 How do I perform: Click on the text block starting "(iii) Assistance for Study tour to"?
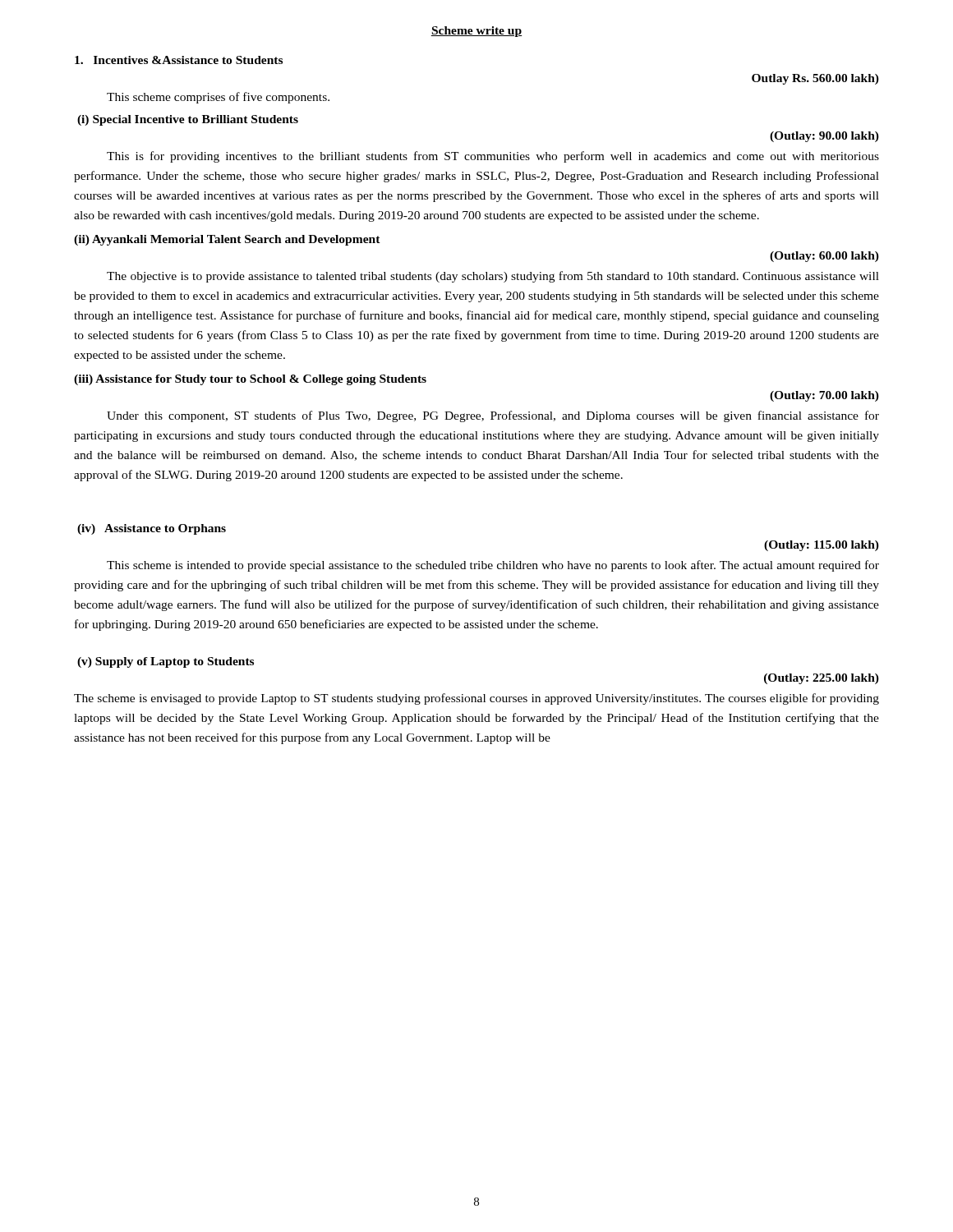coord(250,378)
